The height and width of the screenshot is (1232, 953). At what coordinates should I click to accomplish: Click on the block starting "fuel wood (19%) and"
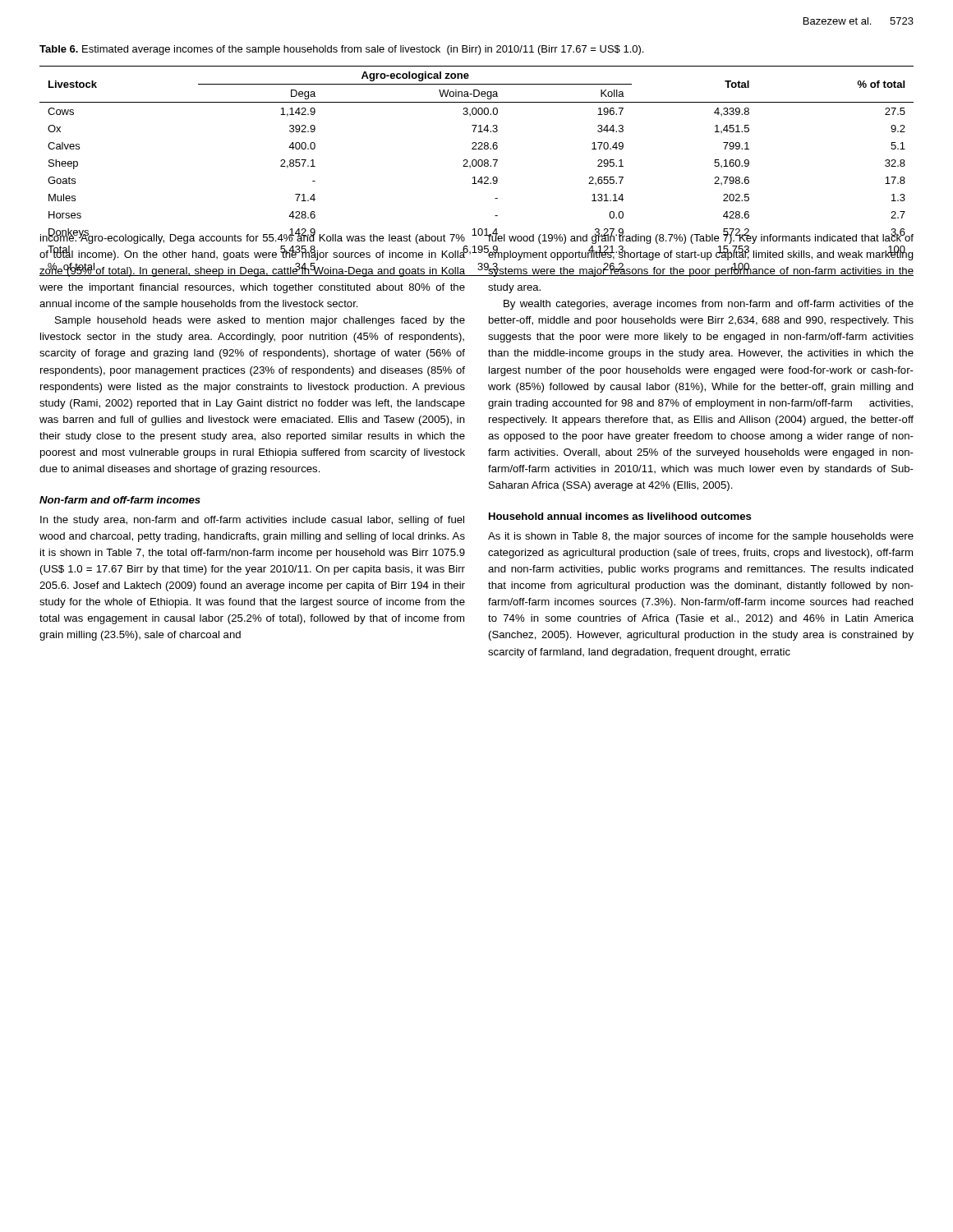coord(701,362)
